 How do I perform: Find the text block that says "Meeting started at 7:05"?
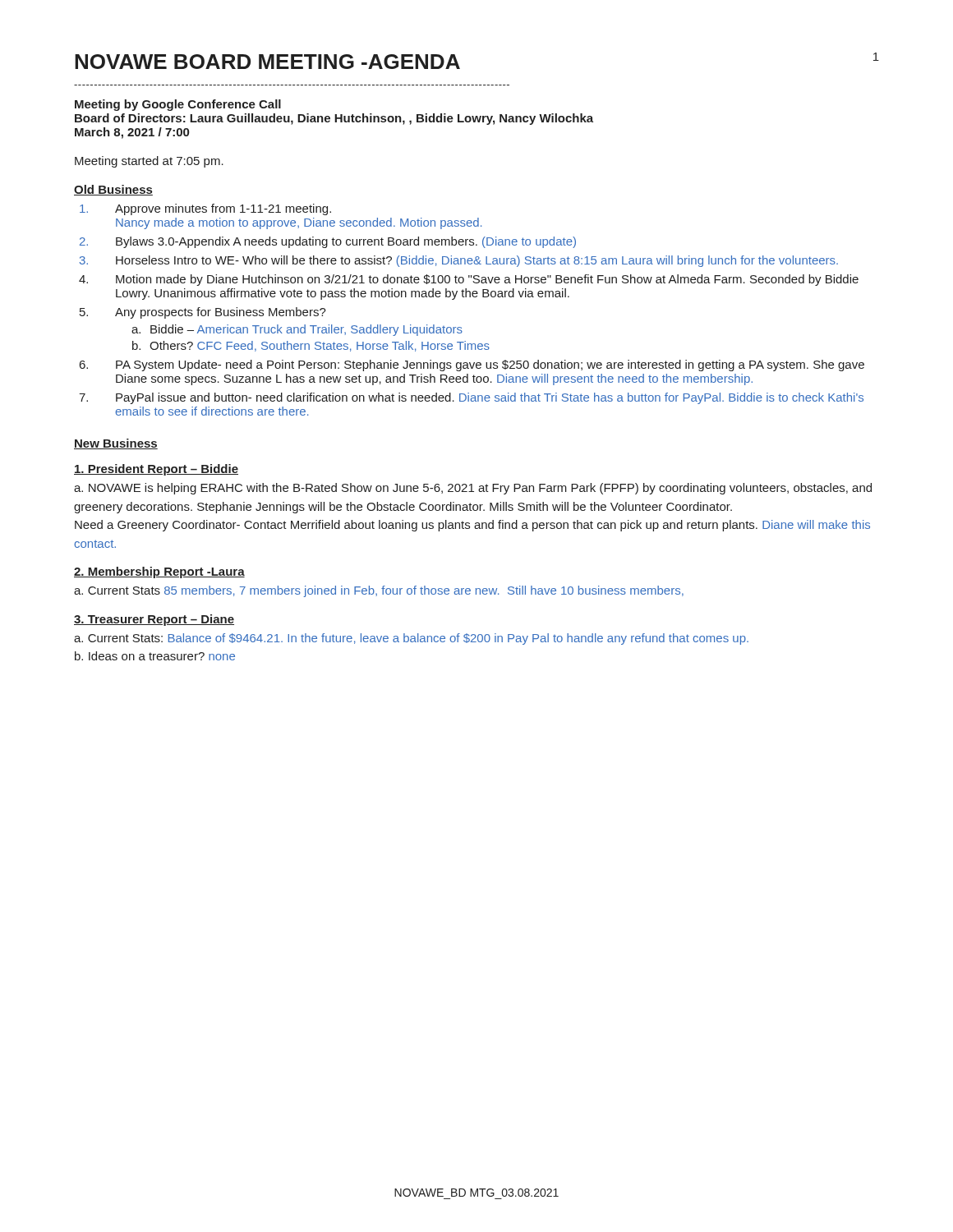[149, 161]
